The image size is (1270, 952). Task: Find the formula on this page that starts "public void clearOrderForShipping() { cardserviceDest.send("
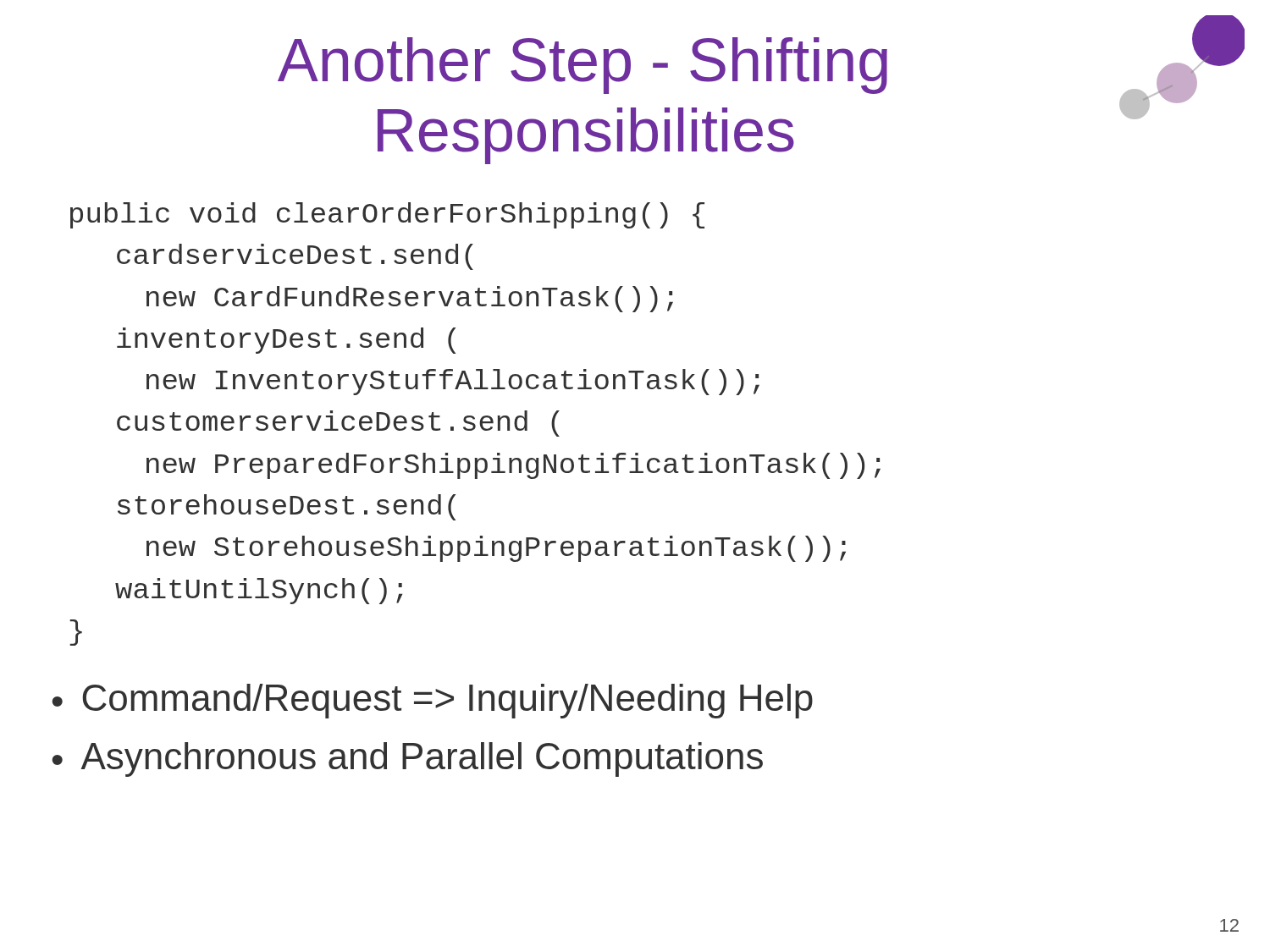click(x=477, y=424)
